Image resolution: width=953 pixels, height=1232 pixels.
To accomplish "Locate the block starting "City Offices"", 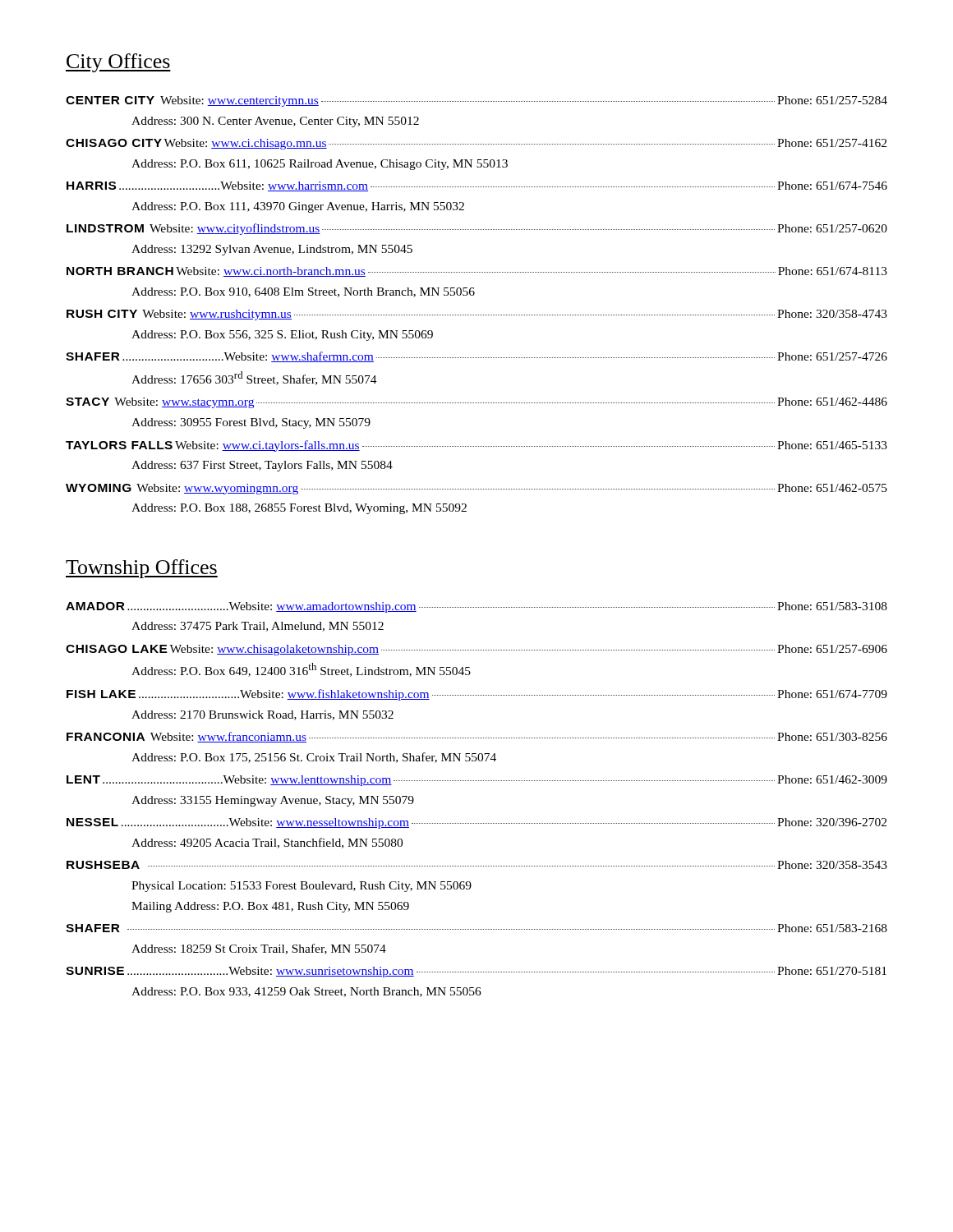I will (x=118, y=61).
